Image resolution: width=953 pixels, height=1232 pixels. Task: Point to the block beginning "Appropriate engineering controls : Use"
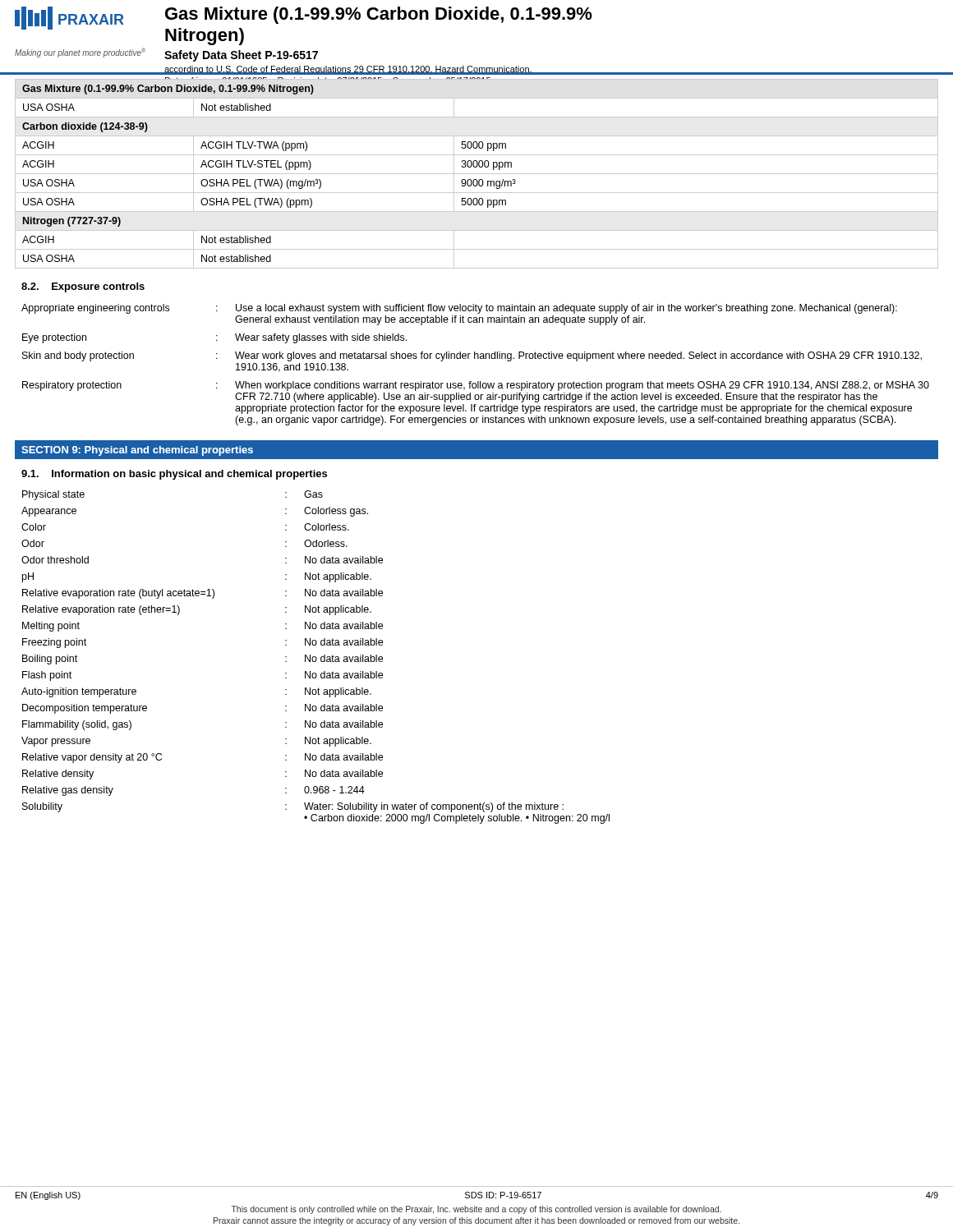476,314
